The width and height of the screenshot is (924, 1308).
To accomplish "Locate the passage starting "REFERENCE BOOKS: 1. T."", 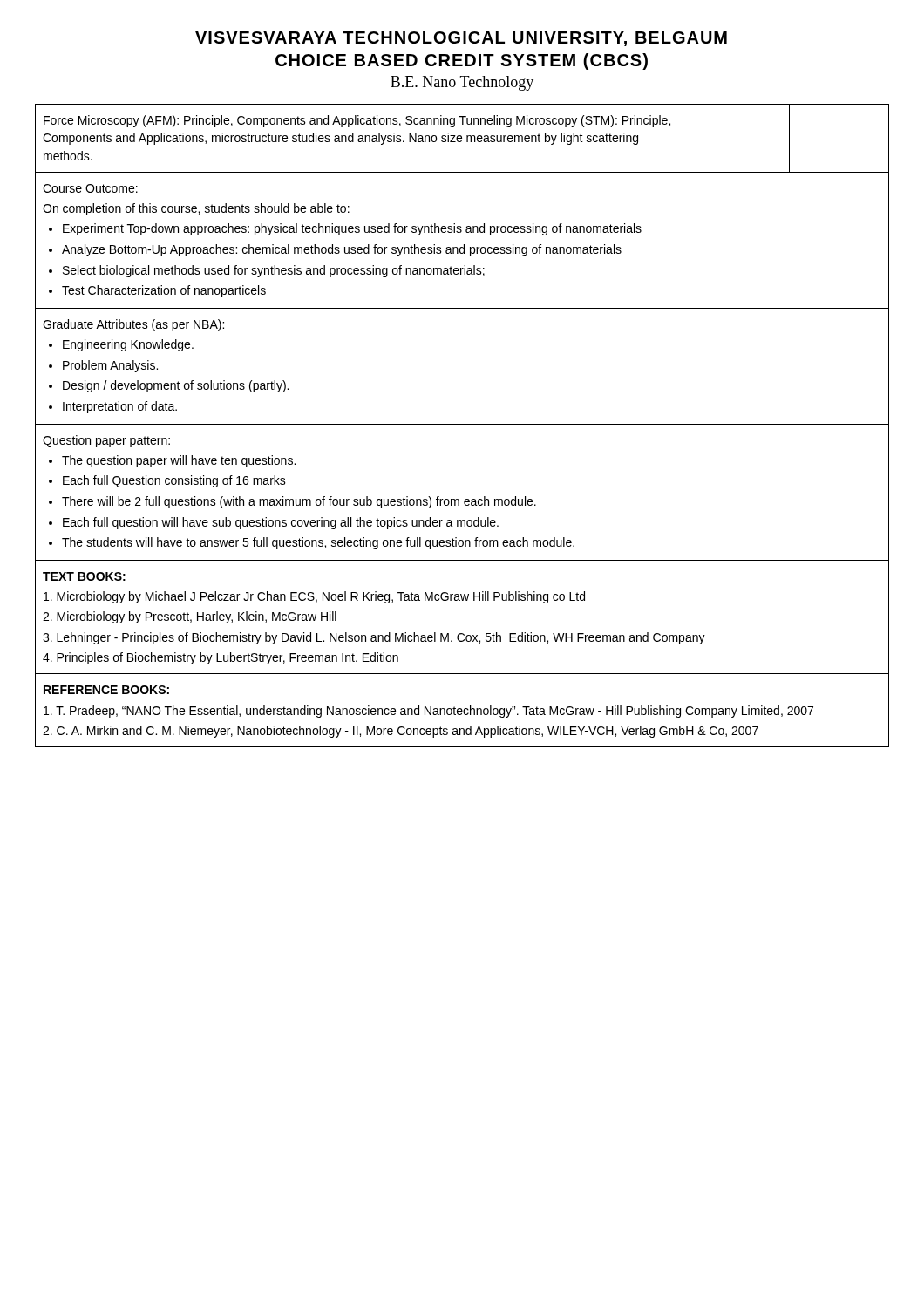I will click(462, 710).
